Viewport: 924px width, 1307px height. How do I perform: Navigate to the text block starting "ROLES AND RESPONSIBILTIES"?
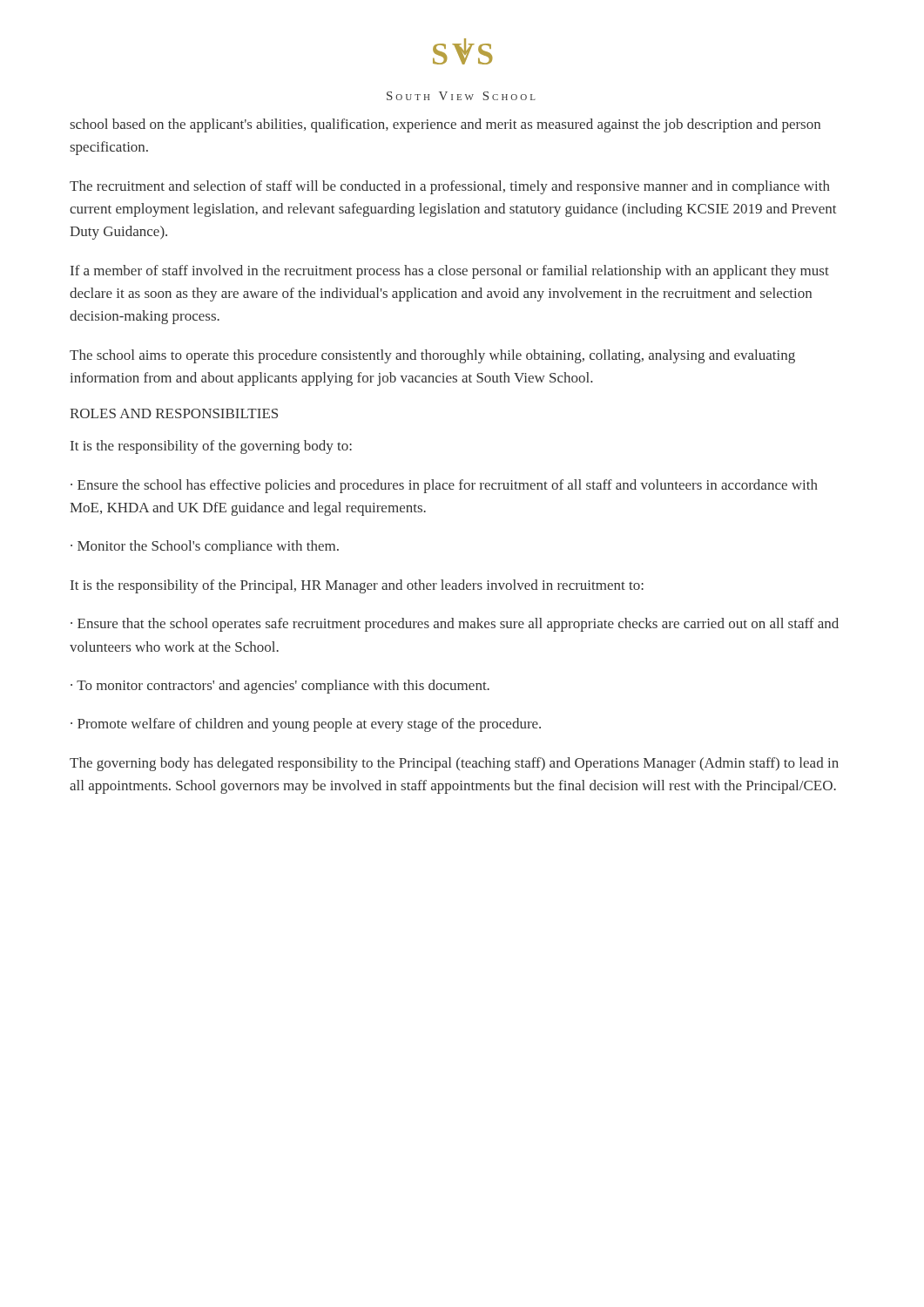[174, 413]
